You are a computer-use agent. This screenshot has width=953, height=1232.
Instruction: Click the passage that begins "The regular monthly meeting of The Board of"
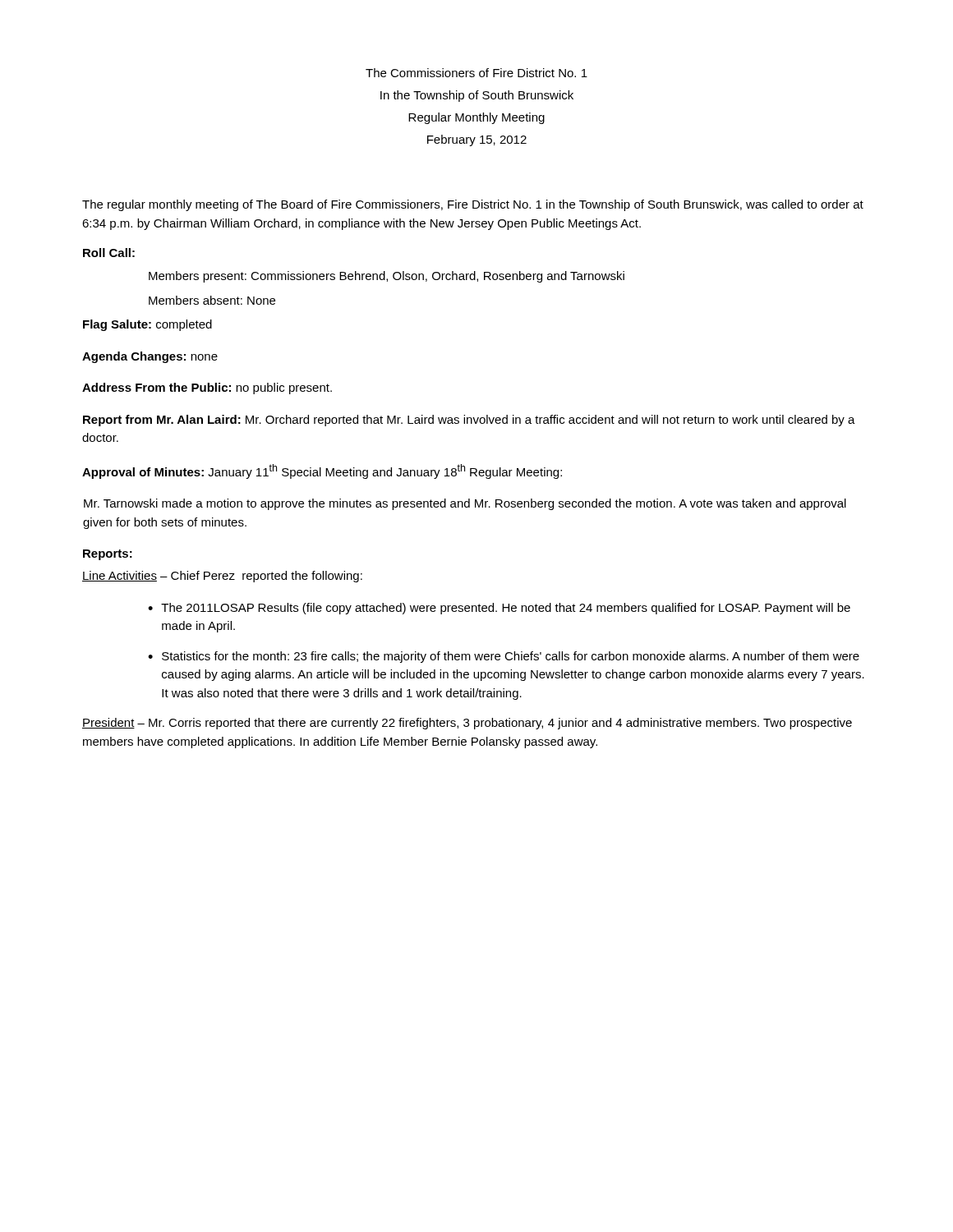(473, 213)
